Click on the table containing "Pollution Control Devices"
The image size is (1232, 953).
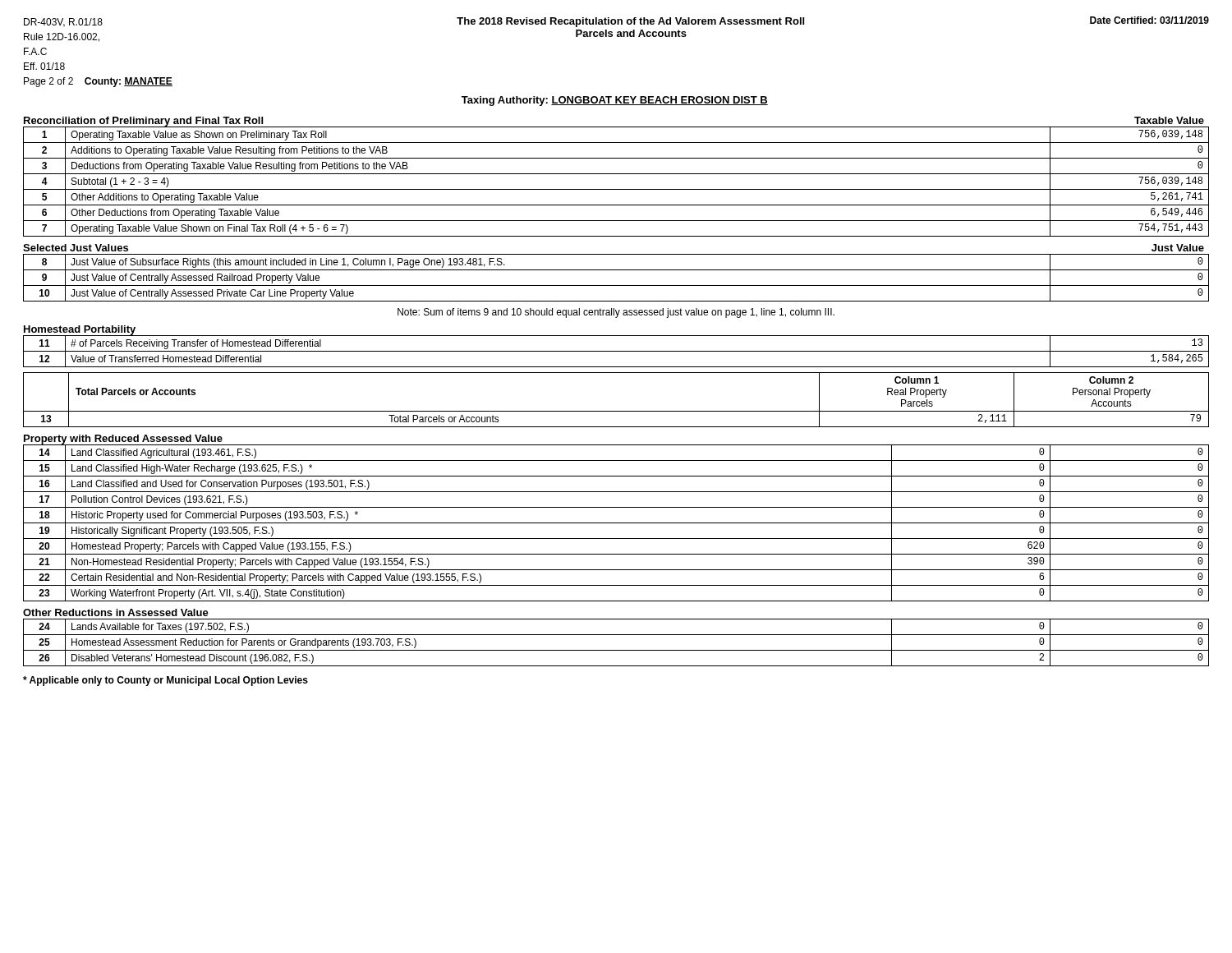616,523
